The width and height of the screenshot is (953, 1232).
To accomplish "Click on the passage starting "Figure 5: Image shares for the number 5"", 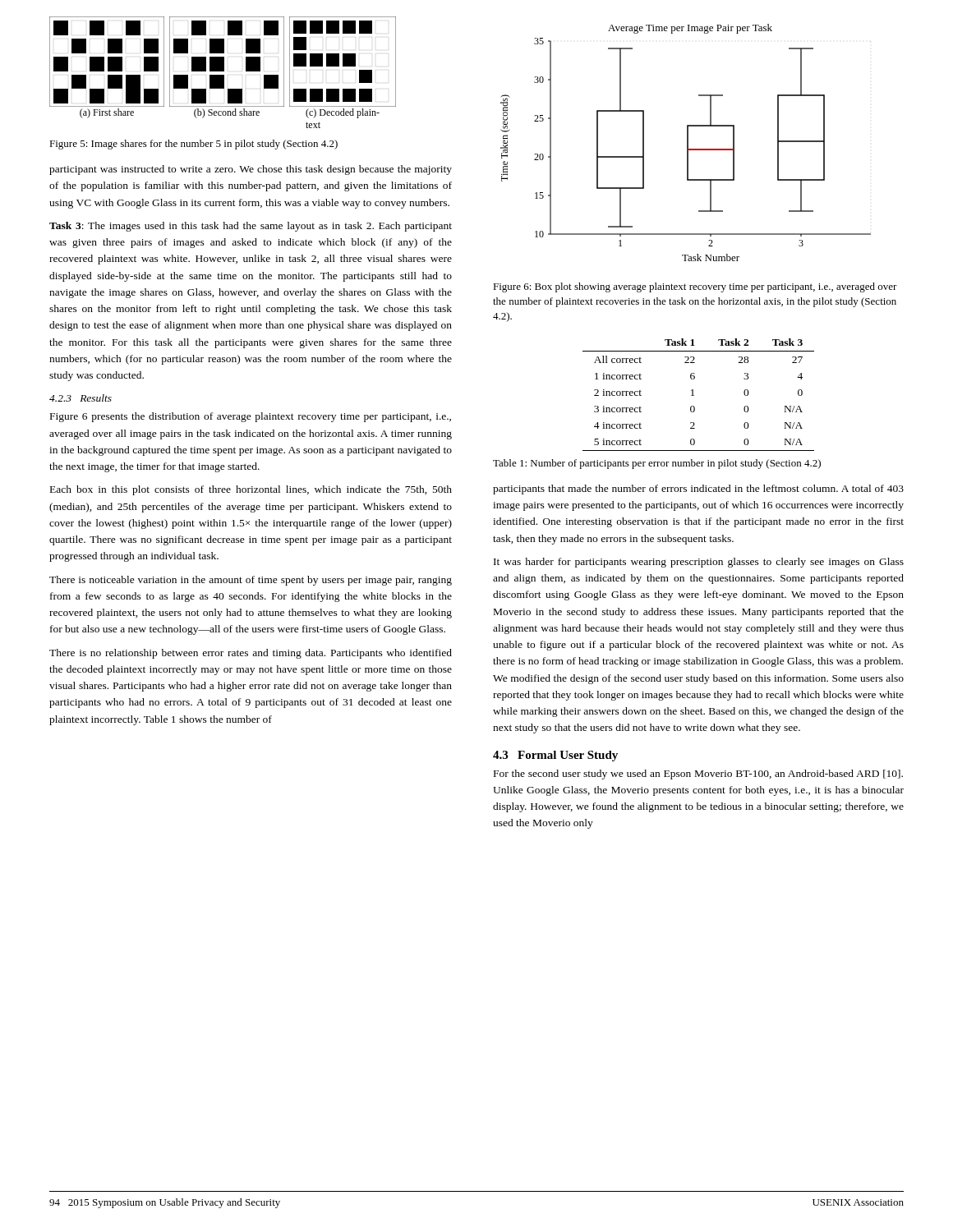I will pyautogui.click(x=194, y=143).
